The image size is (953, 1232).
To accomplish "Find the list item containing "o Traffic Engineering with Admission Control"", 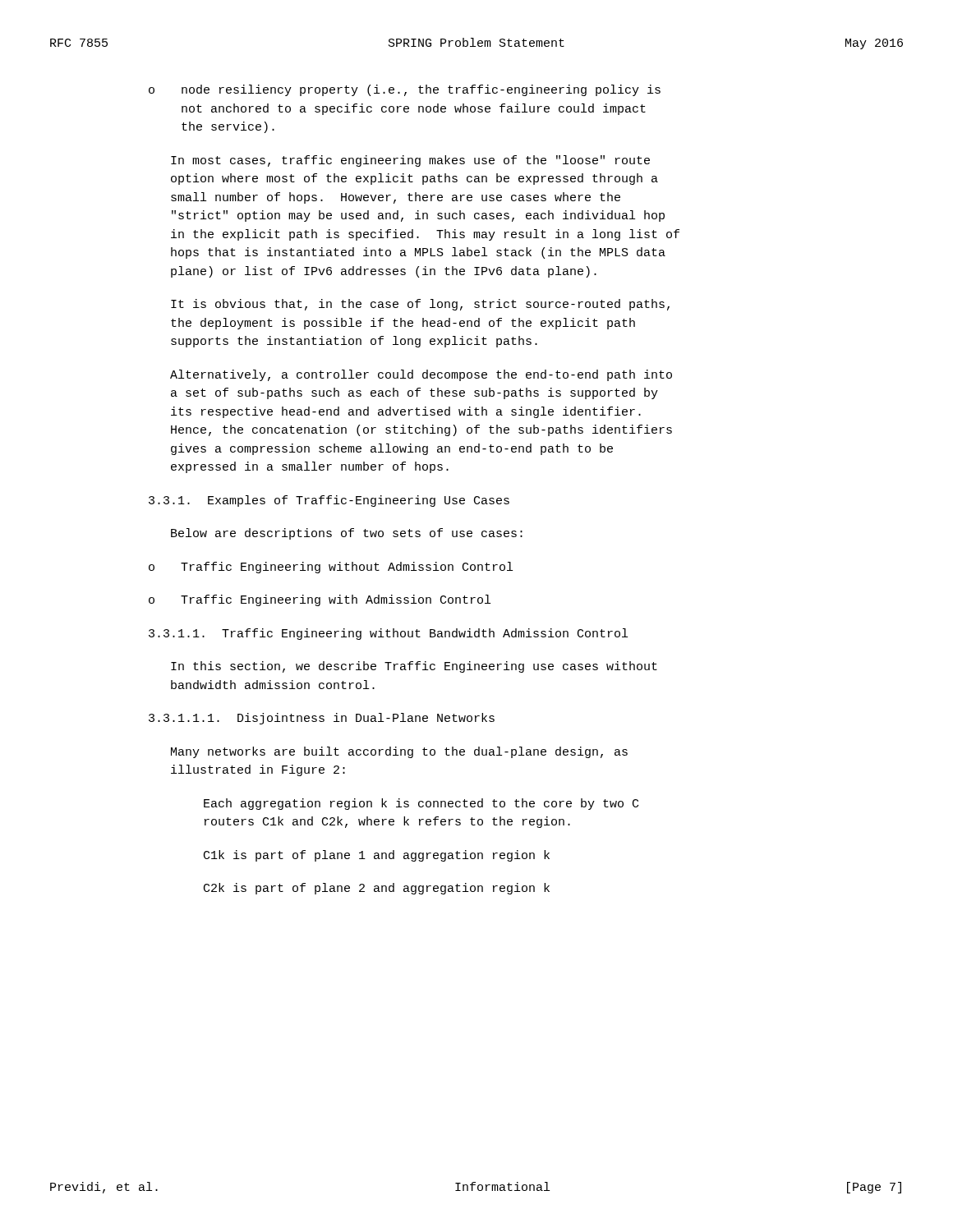I will (320, 600).
